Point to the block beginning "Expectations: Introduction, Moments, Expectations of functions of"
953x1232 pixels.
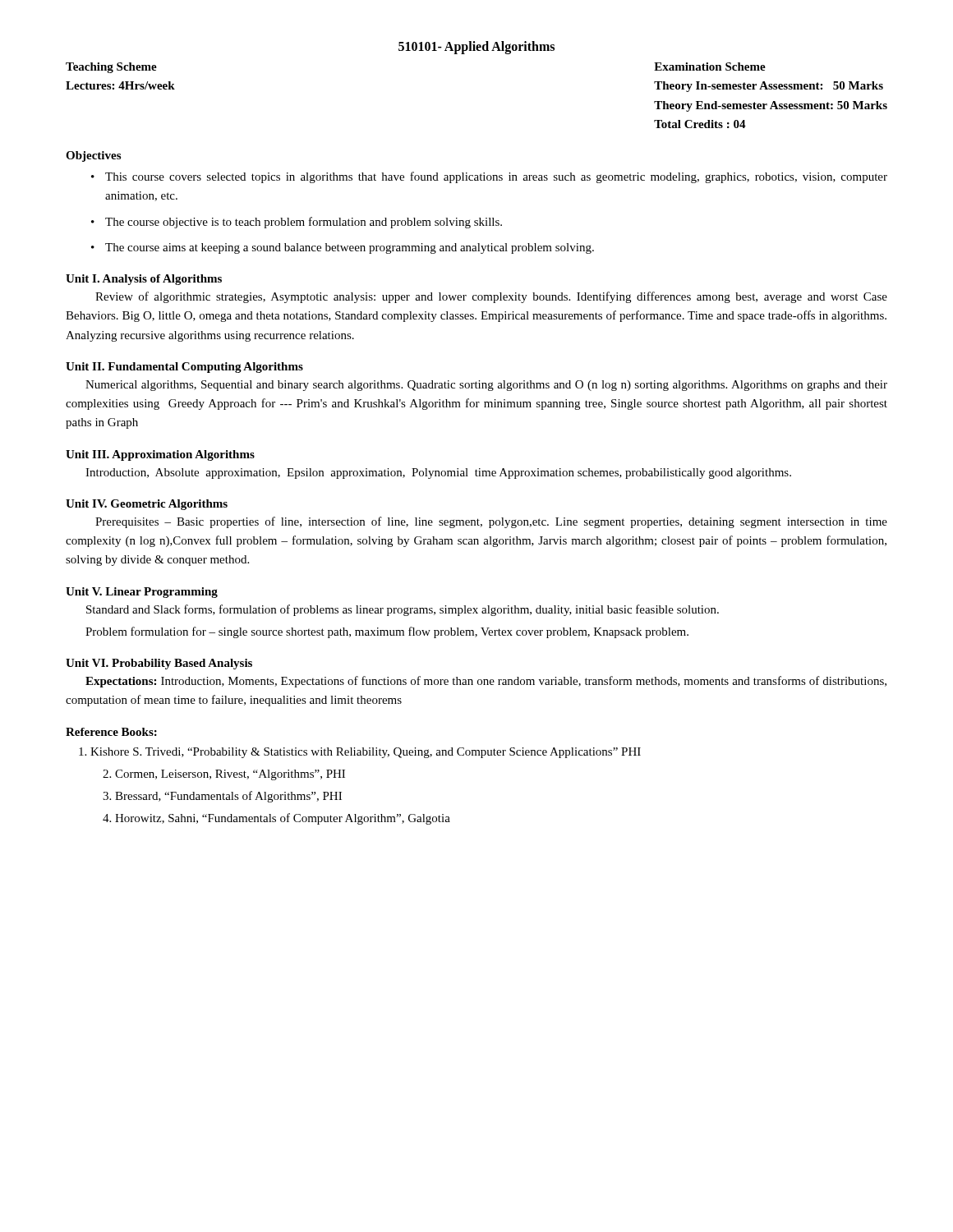pyautogui.click(x=476, y=690)
